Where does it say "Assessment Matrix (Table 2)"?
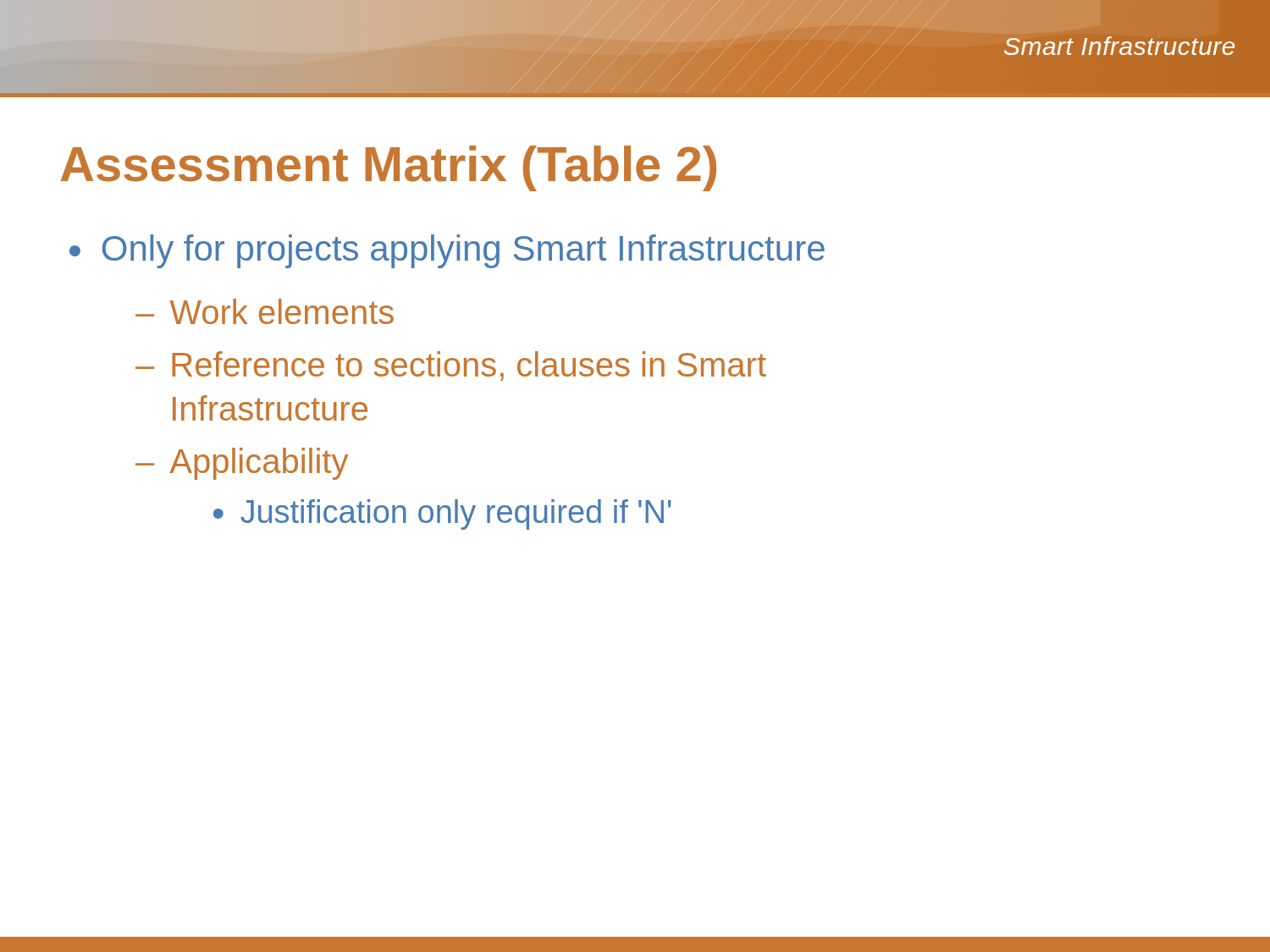Viewport: 1270px width, 952px height. [389, 164]
